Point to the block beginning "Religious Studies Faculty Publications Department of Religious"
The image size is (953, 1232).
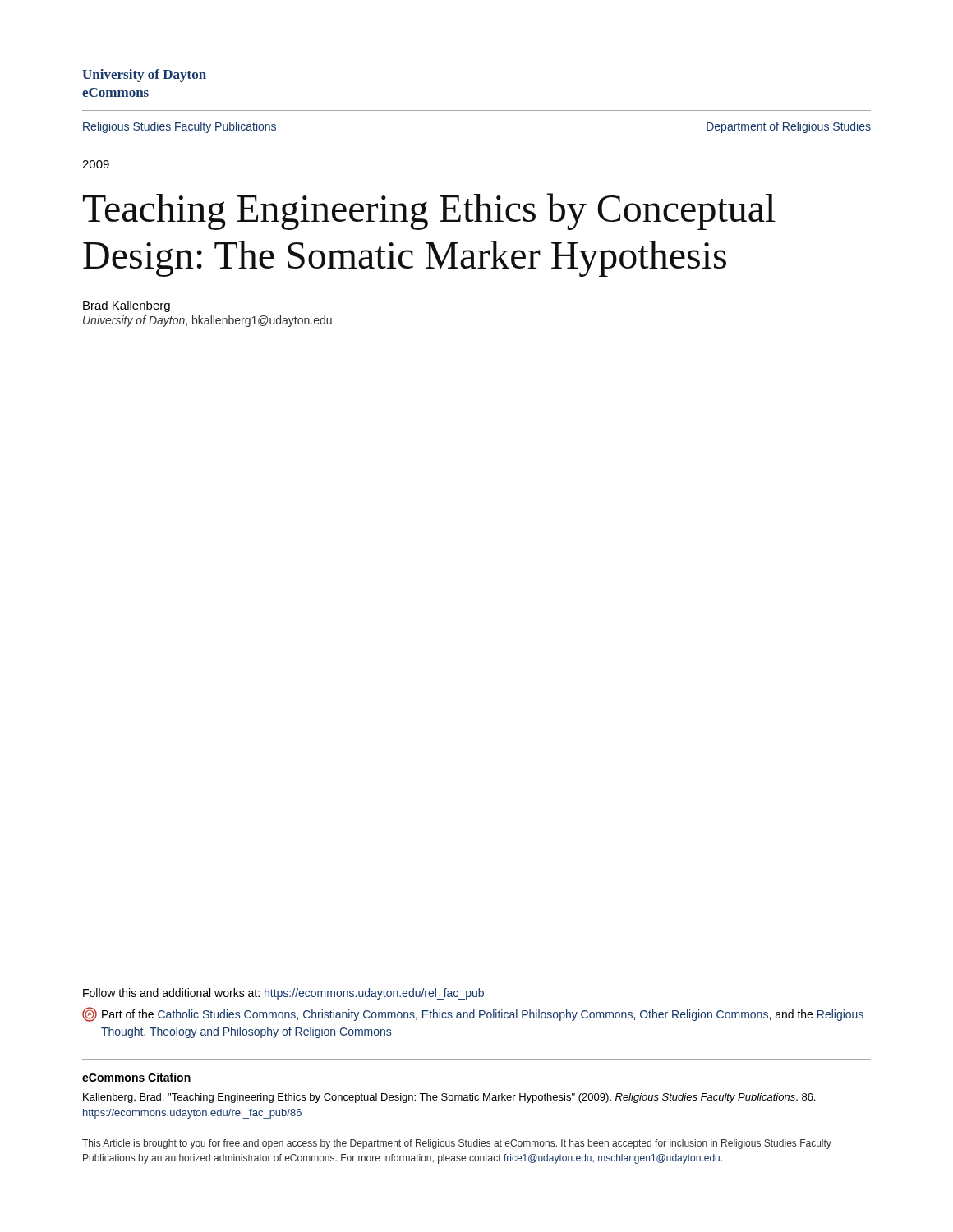tap(178, 127)
